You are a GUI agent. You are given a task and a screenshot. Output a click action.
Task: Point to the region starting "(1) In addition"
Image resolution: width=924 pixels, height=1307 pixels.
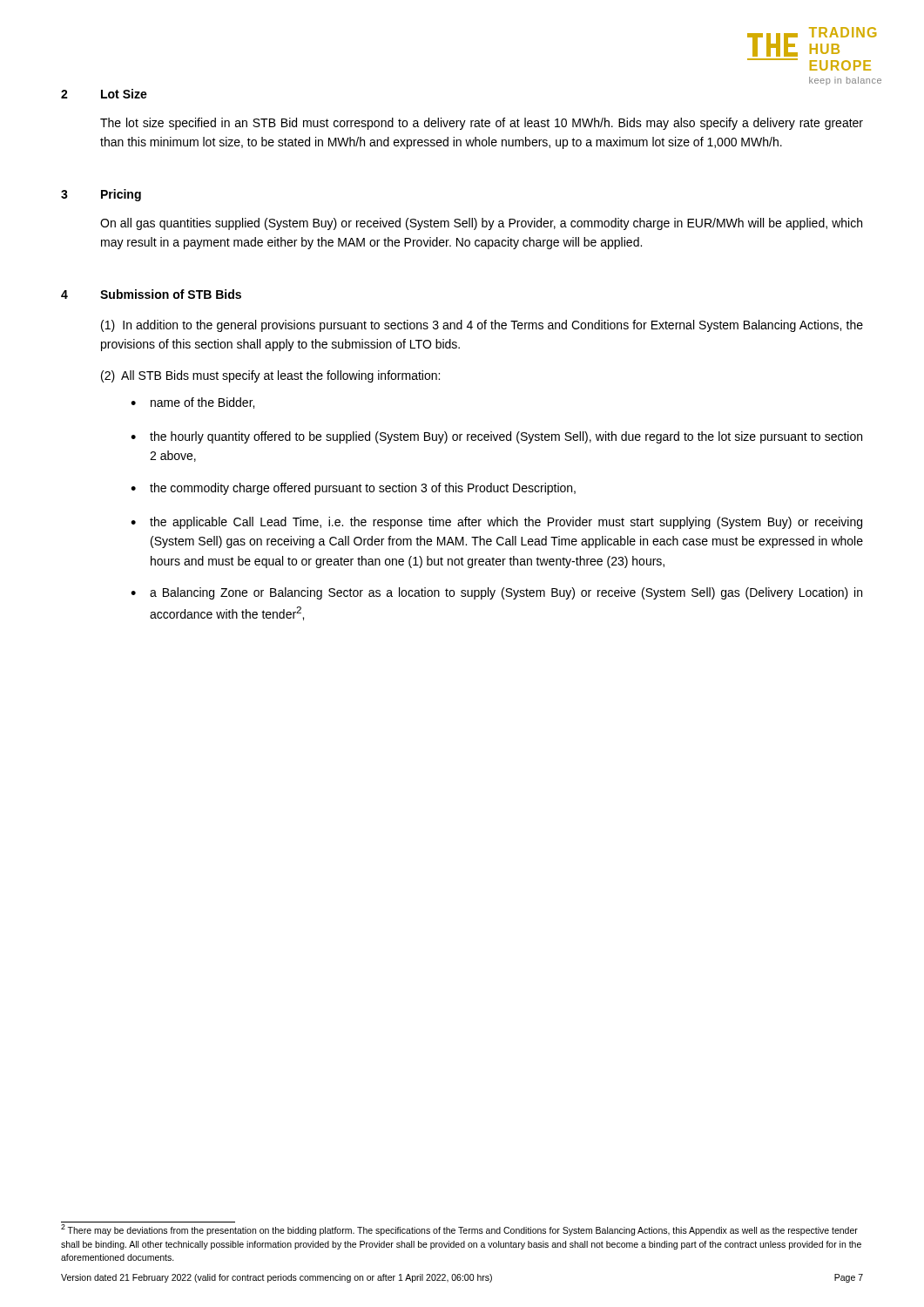482,334
